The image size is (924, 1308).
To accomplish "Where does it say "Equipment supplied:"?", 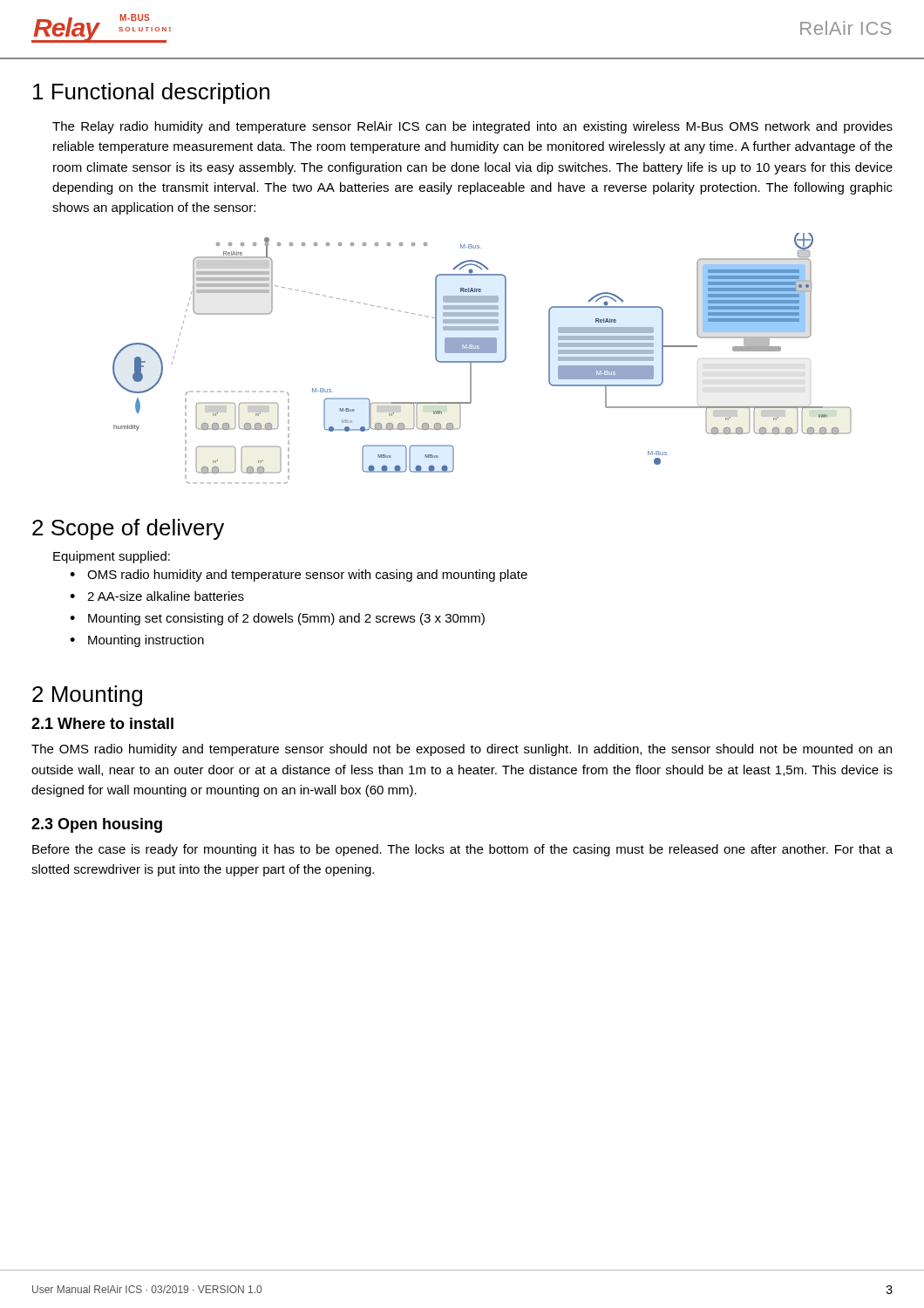I will [112, 556].
